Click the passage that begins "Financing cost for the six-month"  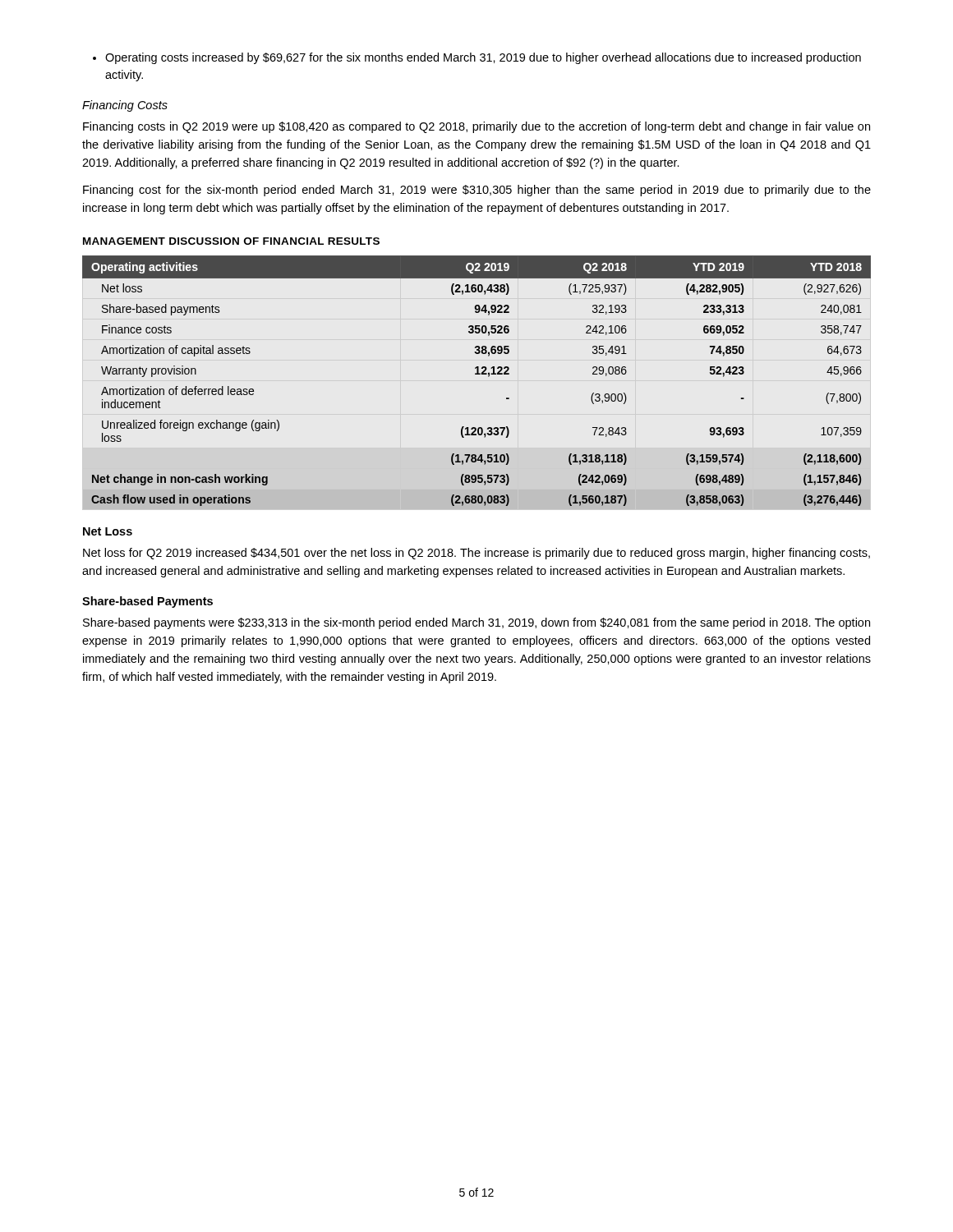click(x=476, y=199)
